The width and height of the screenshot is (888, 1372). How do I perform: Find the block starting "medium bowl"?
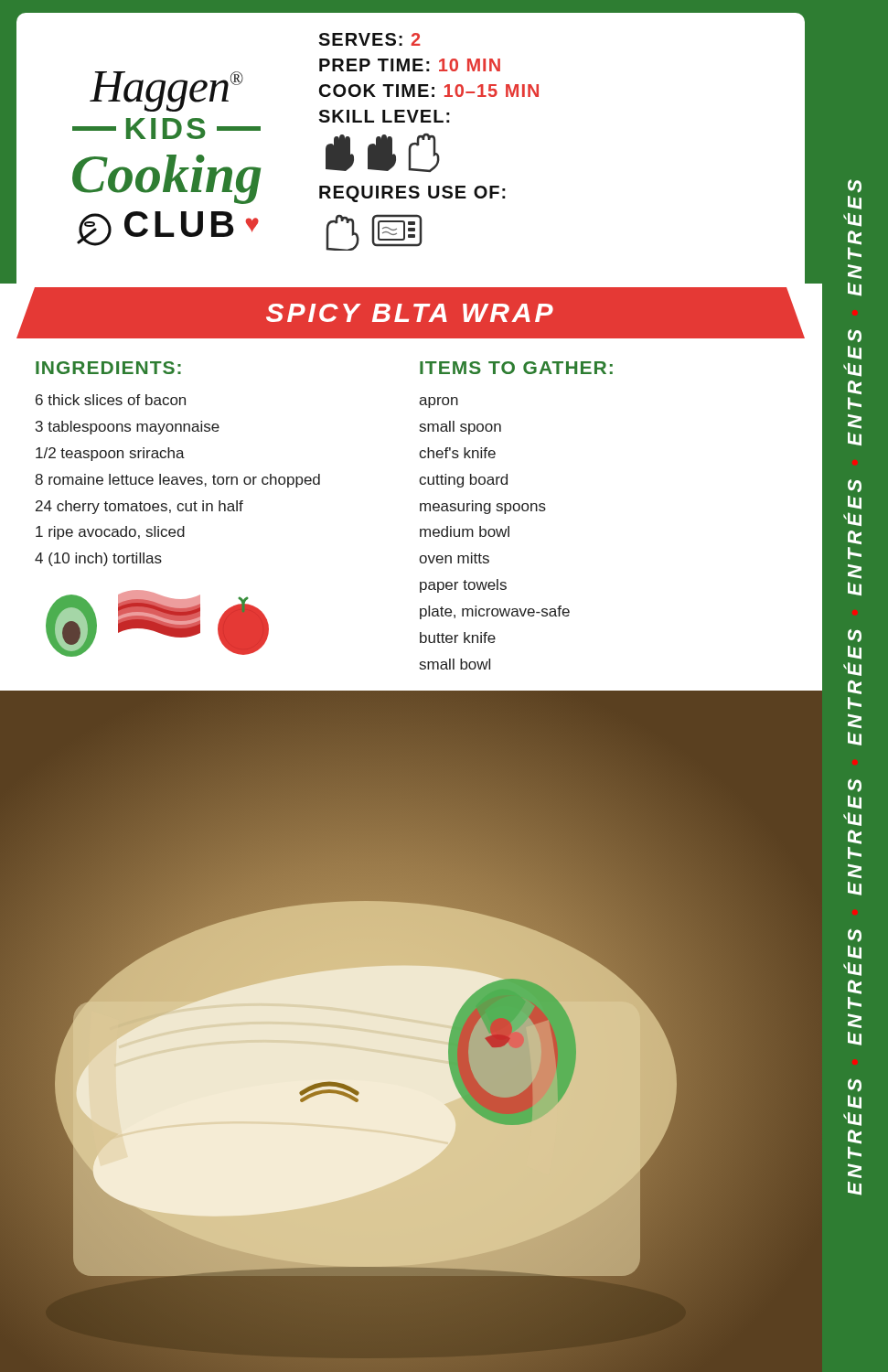(465, 532)
